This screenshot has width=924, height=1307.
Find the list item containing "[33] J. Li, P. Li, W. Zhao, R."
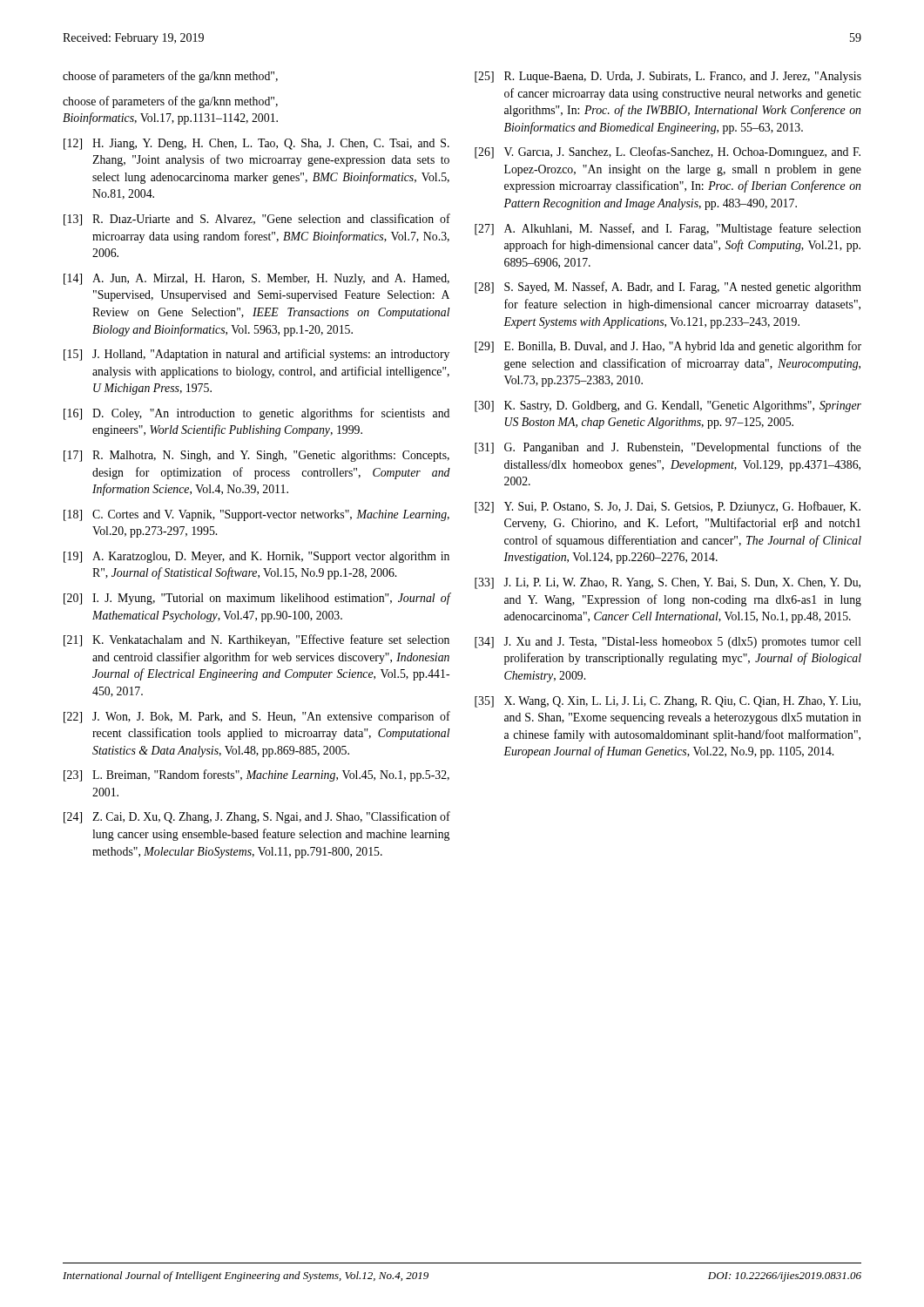coord(668,600)
